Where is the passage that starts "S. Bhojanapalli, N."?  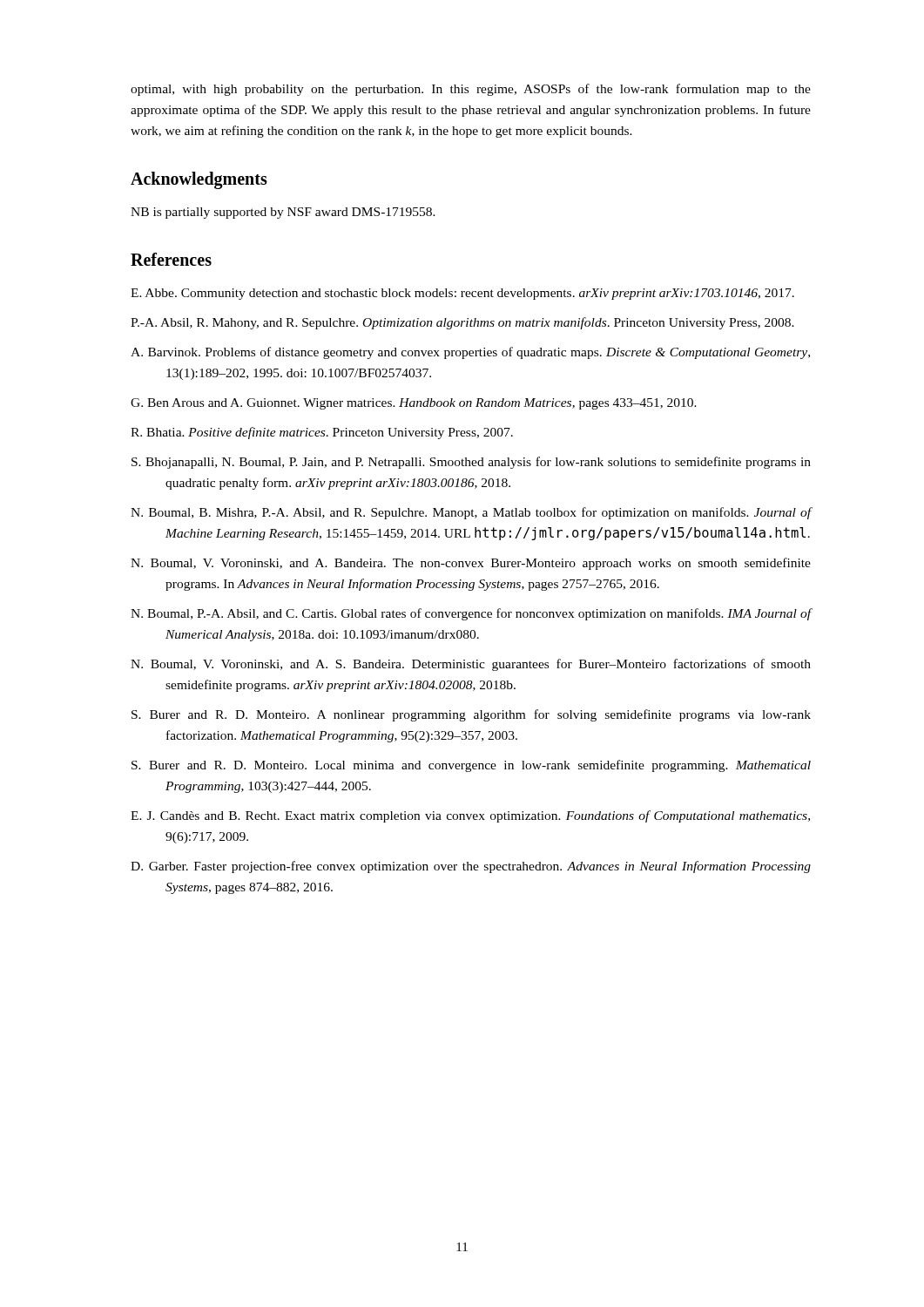[471, 472]
